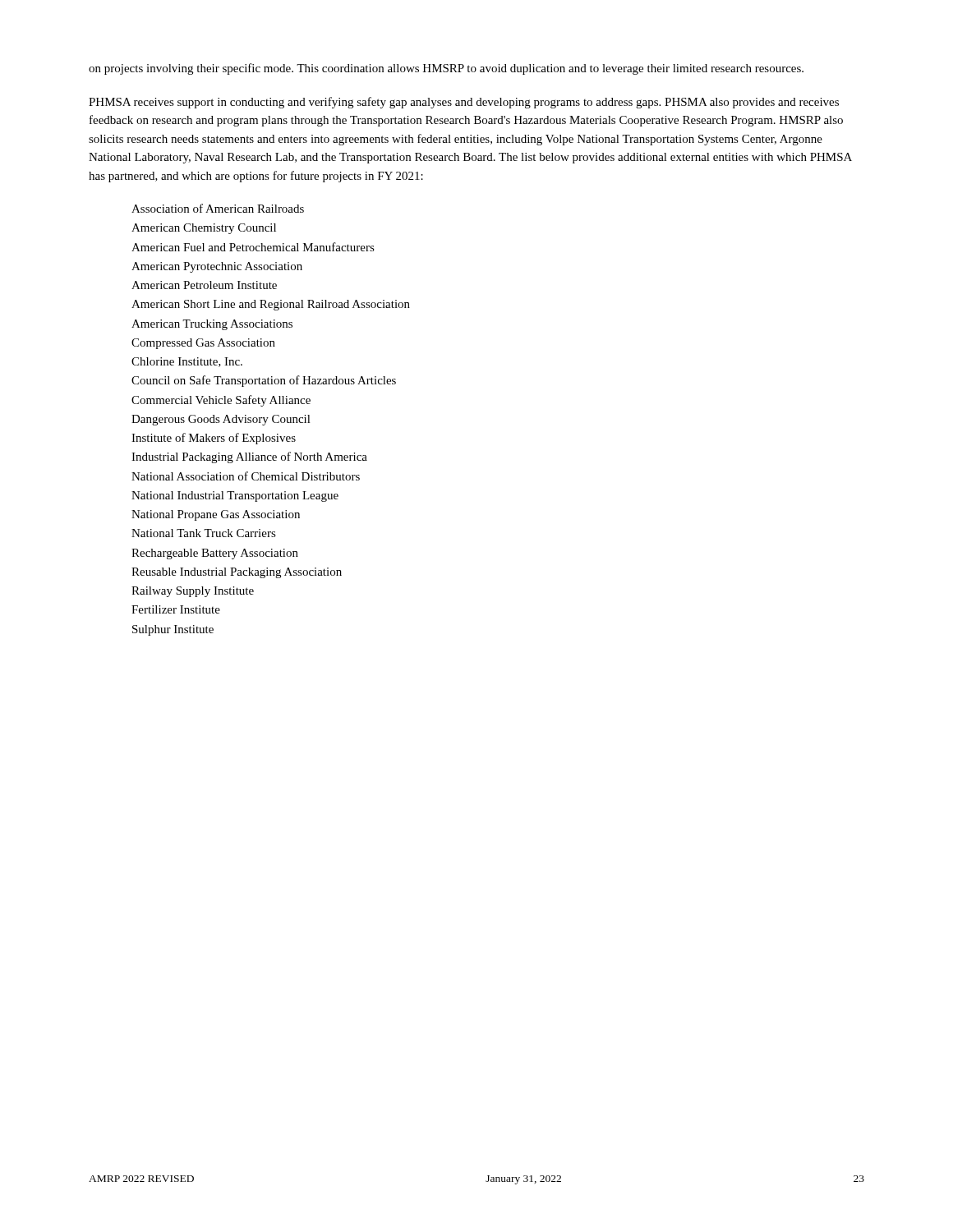Screen dimensions: 1232x953
Task: Locate the passage starting "Dangerous Goods Advisory Council"
Action: pos(221,419)
